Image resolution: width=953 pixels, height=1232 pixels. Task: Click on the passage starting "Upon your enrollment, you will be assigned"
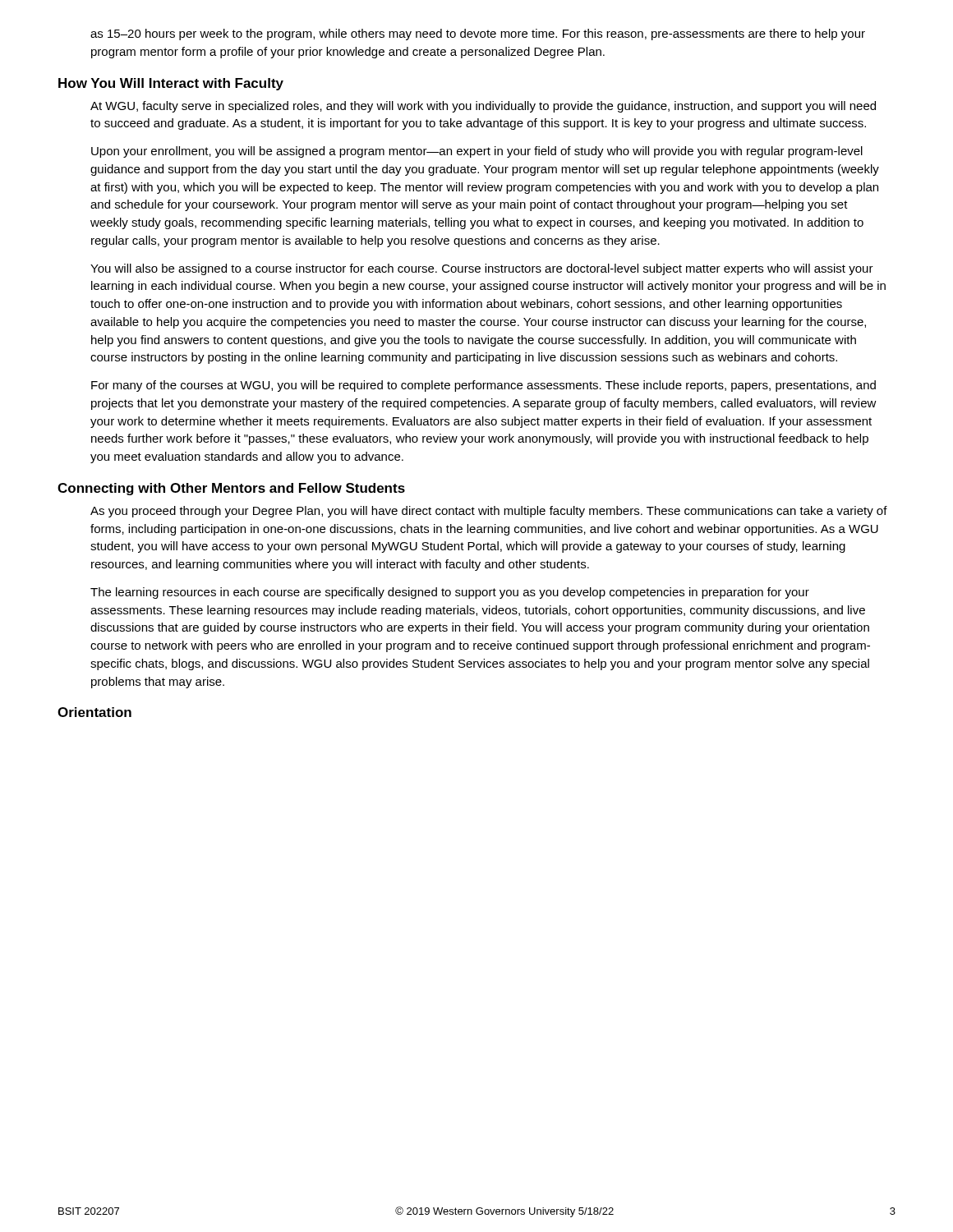489,196
